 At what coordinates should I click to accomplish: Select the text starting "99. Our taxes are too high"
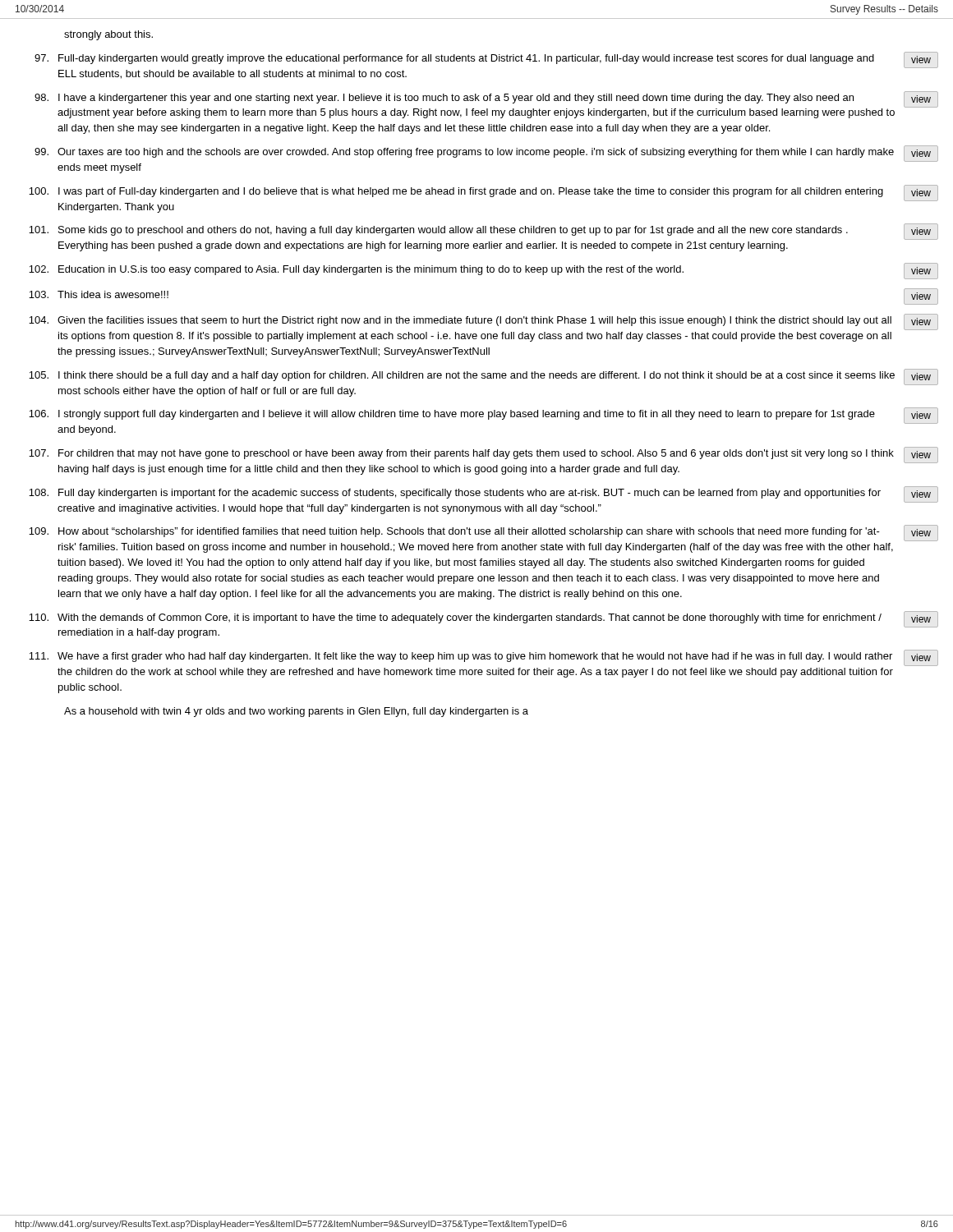coord(476,160)
